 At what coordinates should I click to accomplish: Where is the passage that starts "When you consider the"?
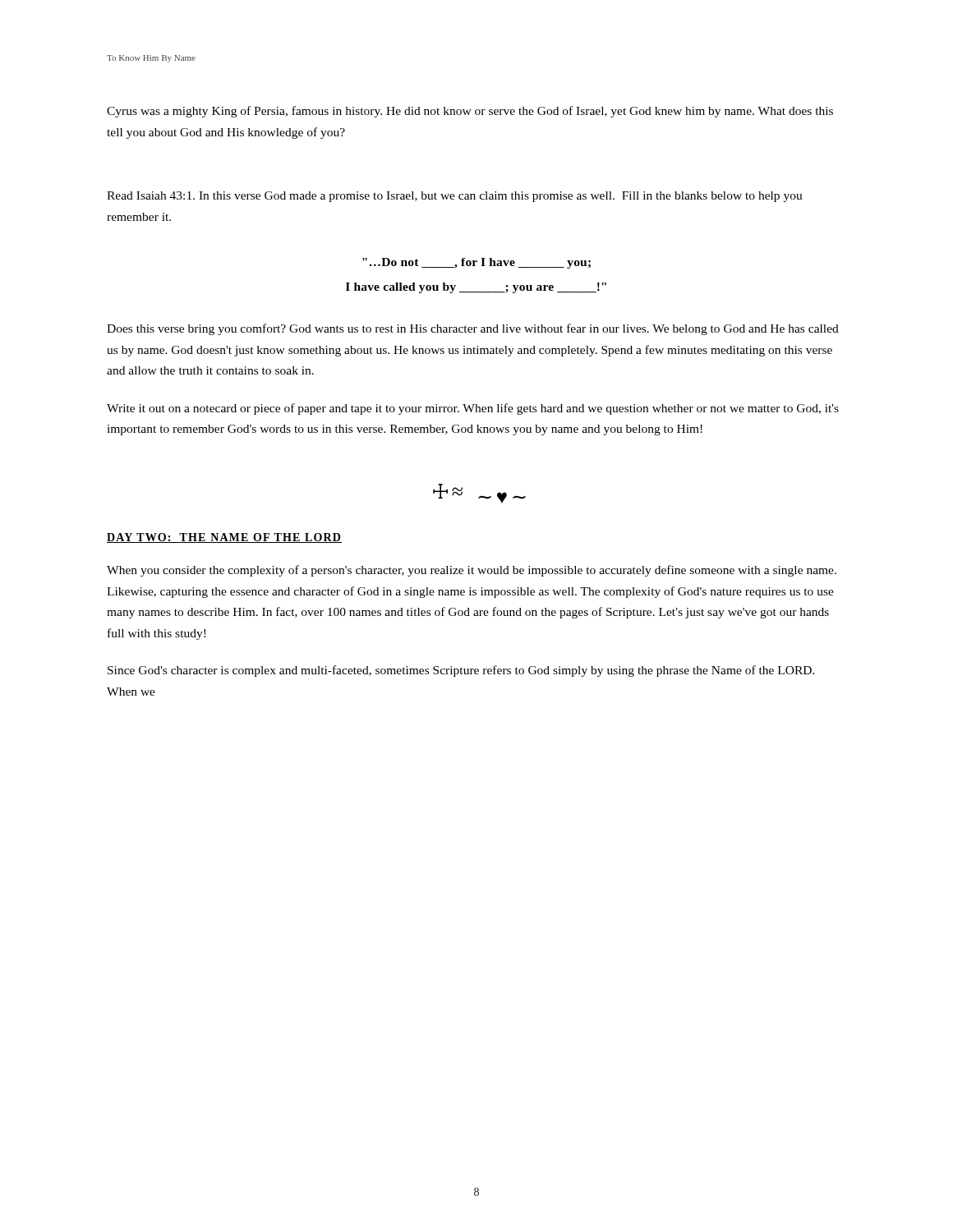pos(472,601)
